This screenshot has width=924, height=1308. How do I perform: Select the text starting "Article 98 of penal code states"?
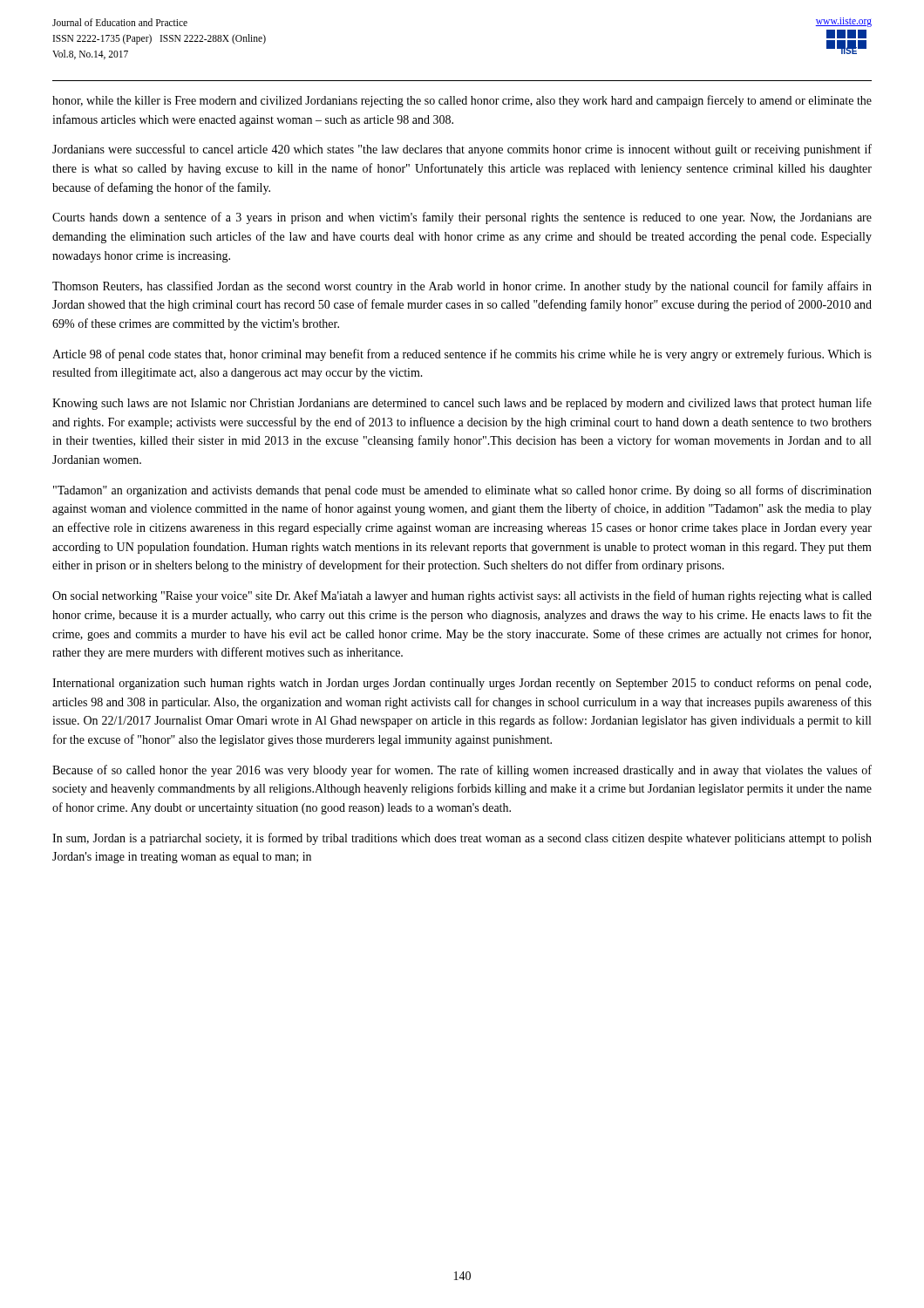(x=462, y=364)
